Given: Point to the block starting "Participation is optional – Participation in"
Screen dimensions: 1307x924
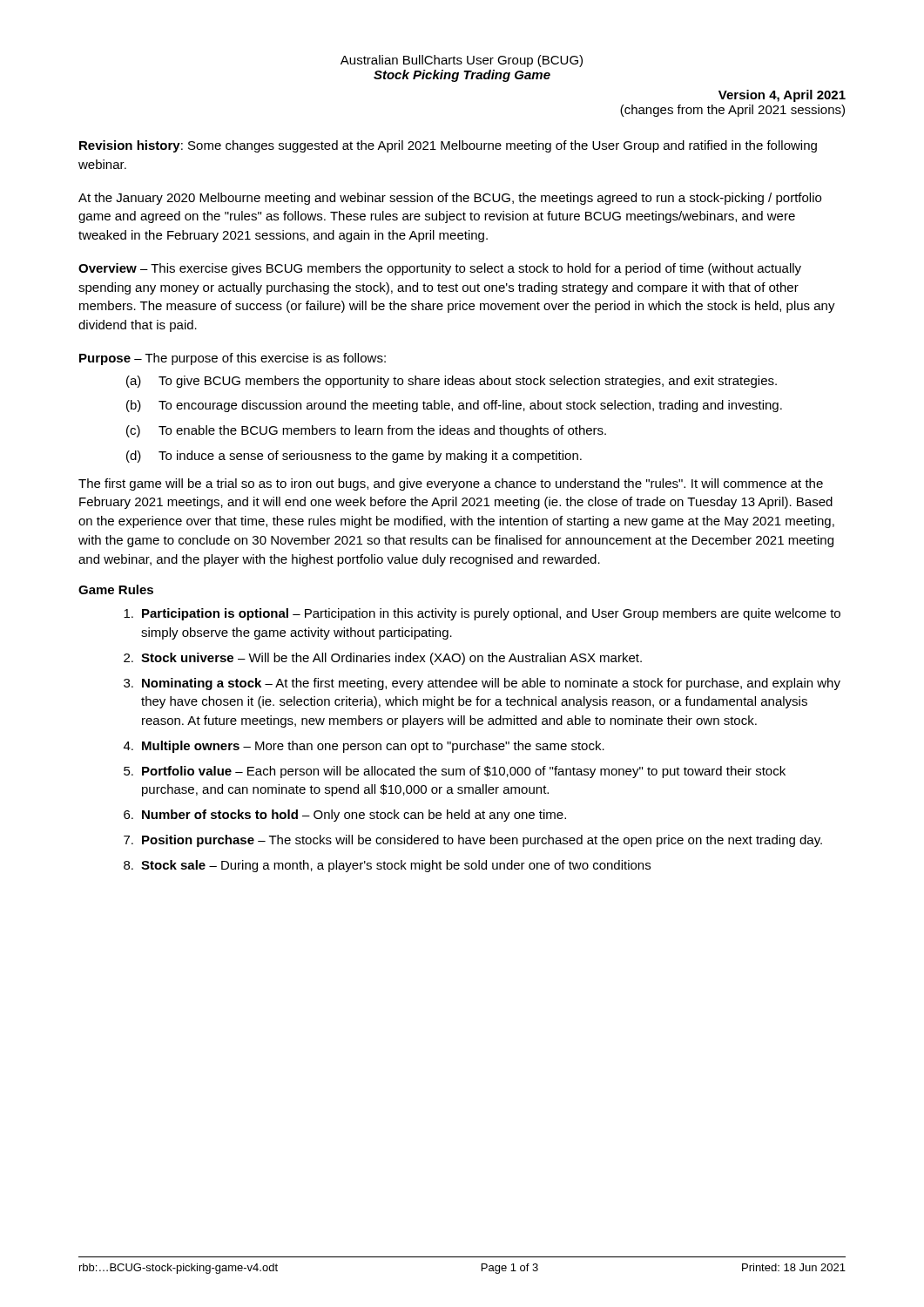Looking at the screenshot, I should [478, 623].
